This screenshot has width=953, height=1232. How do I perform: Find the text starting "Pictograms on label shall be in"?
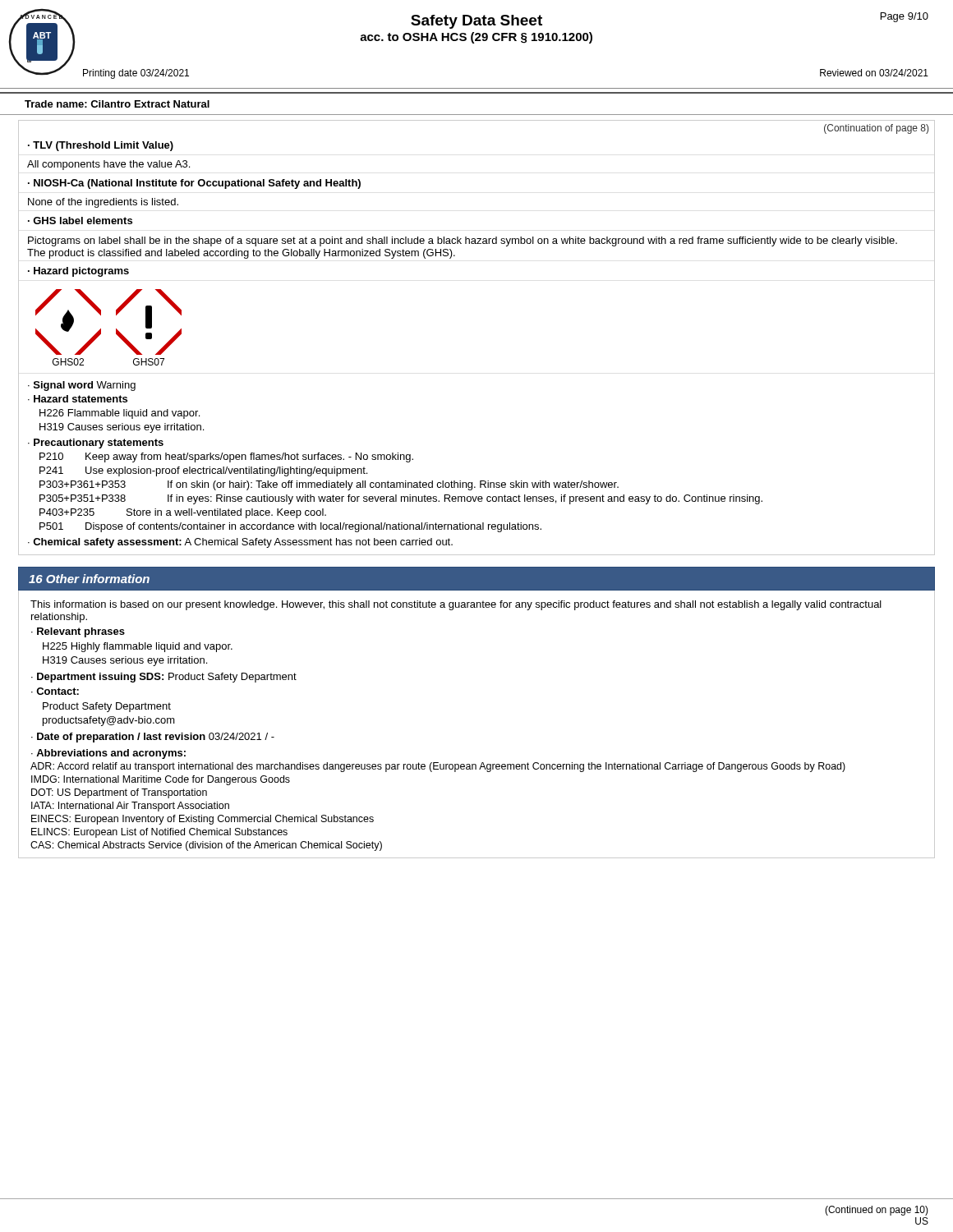point(462,246)
